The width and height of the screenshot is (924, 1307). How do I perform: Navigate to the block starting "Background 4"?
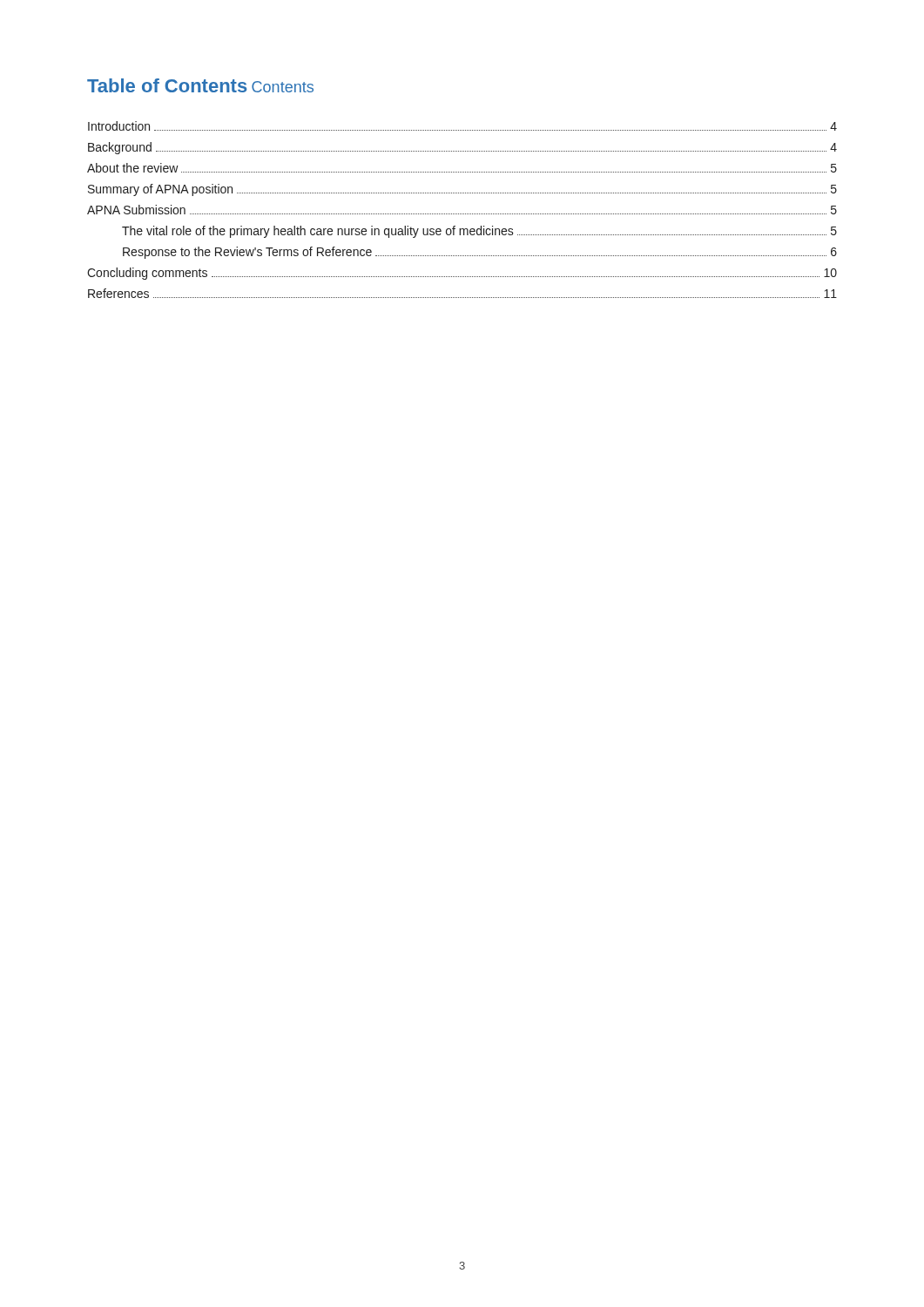click(x=462, y=147)
